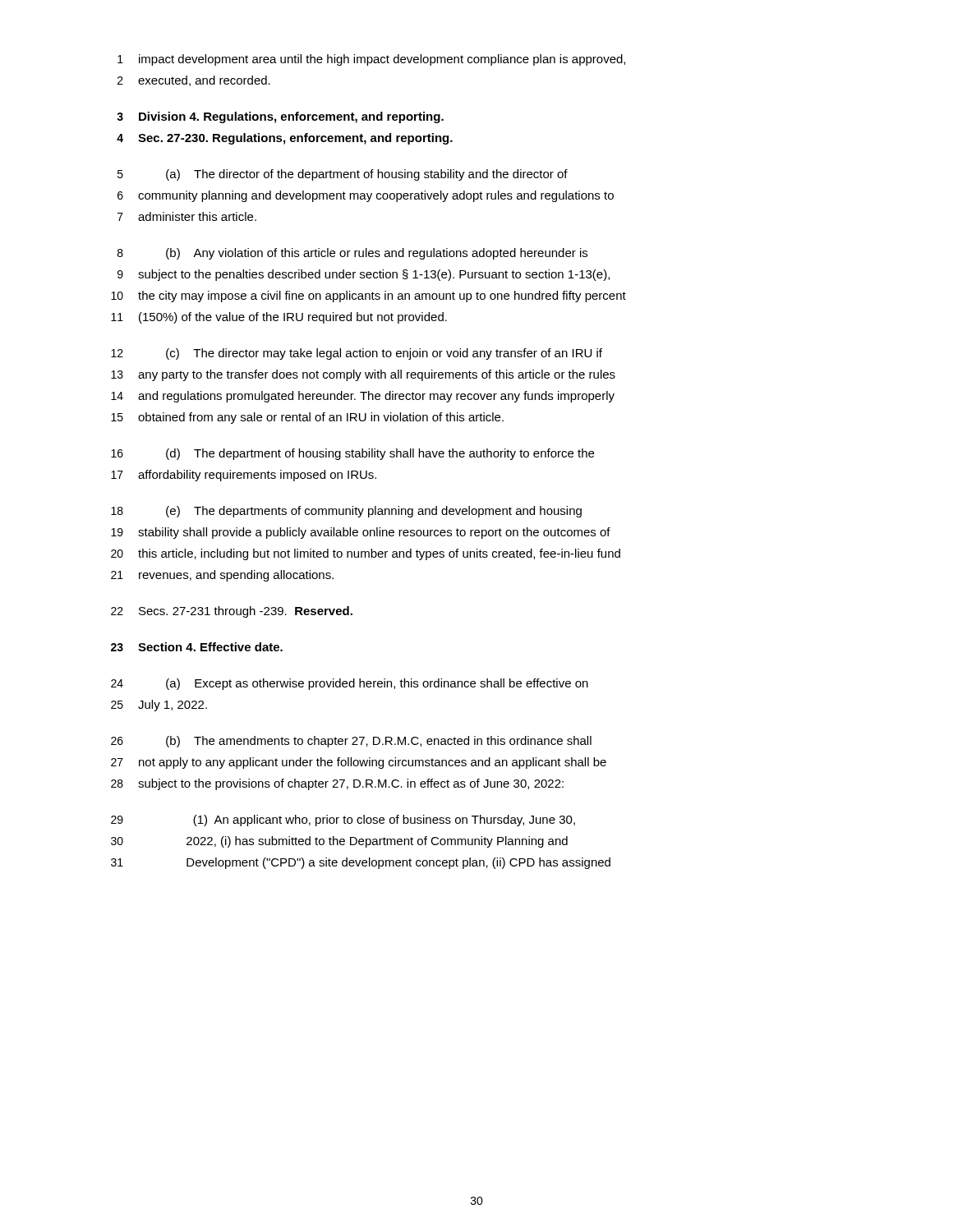Where does it say "21 revenues, and spending allocations."?
Screen dimensions: 1232x953
click(x=222, y=576)
